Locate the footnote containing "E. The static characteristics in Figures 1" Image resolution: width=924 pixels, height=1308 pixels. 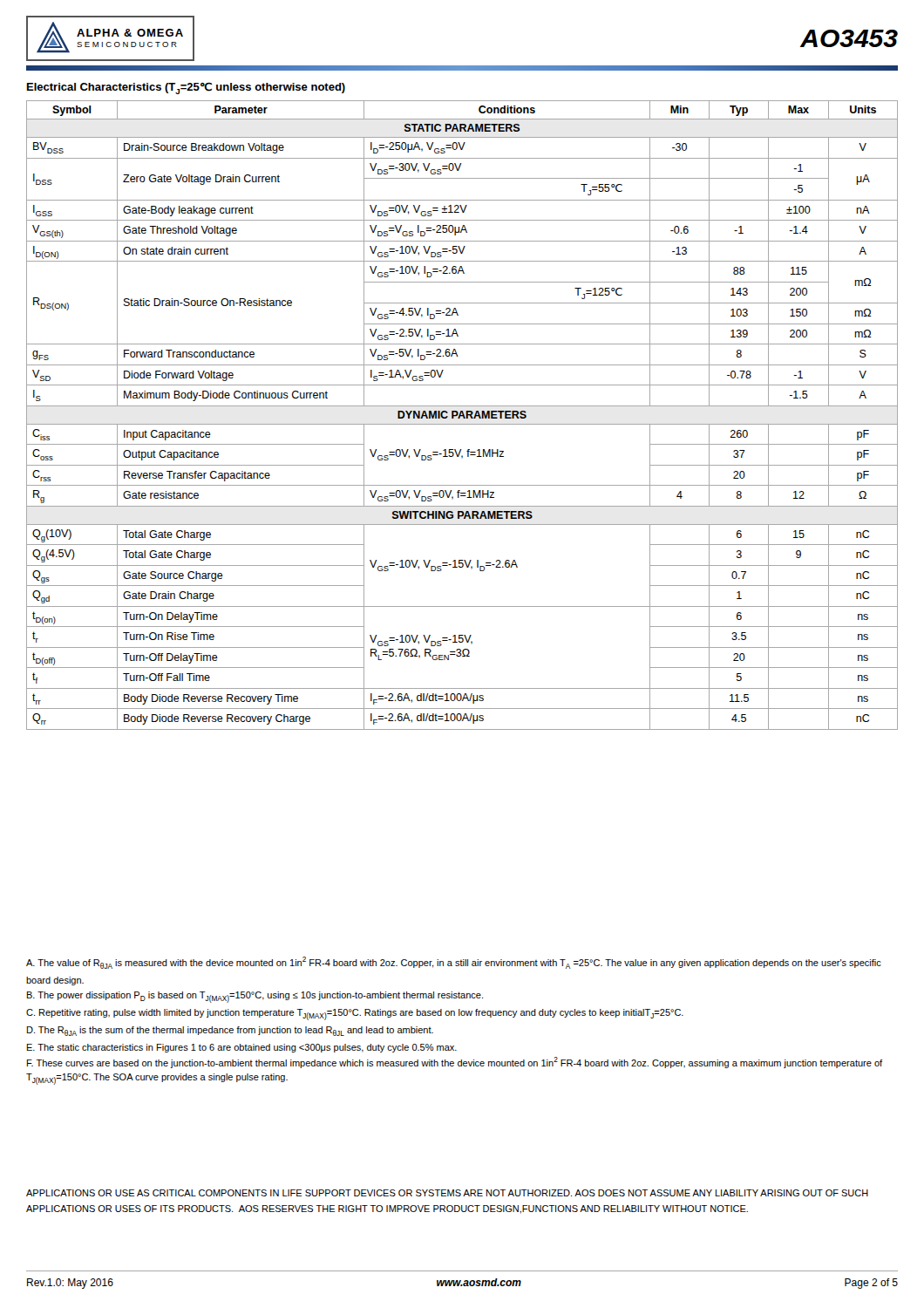(x=242, y=1047)
